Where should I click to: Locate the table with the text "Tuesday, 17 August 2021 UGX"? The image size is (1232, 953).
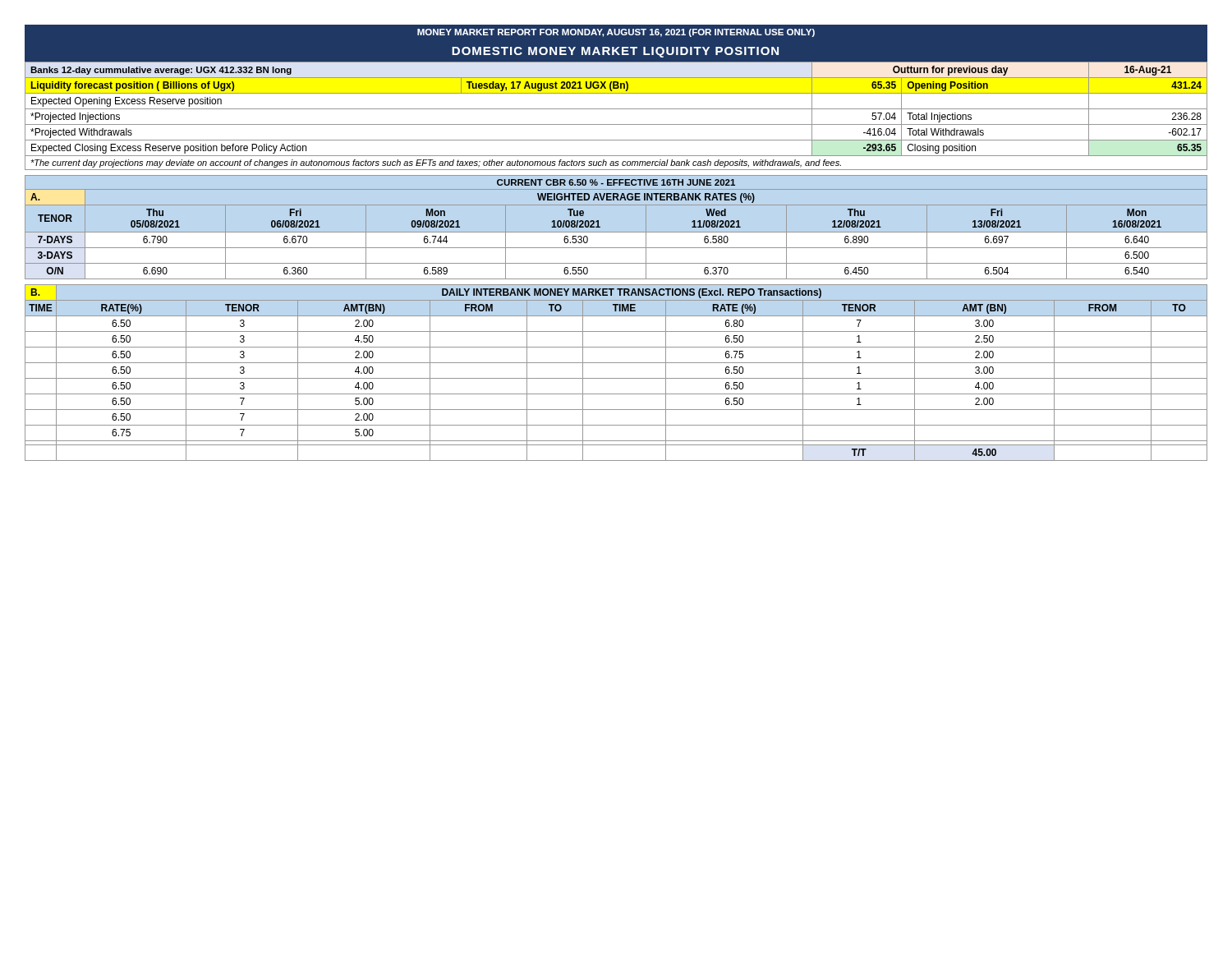point(616,116)
